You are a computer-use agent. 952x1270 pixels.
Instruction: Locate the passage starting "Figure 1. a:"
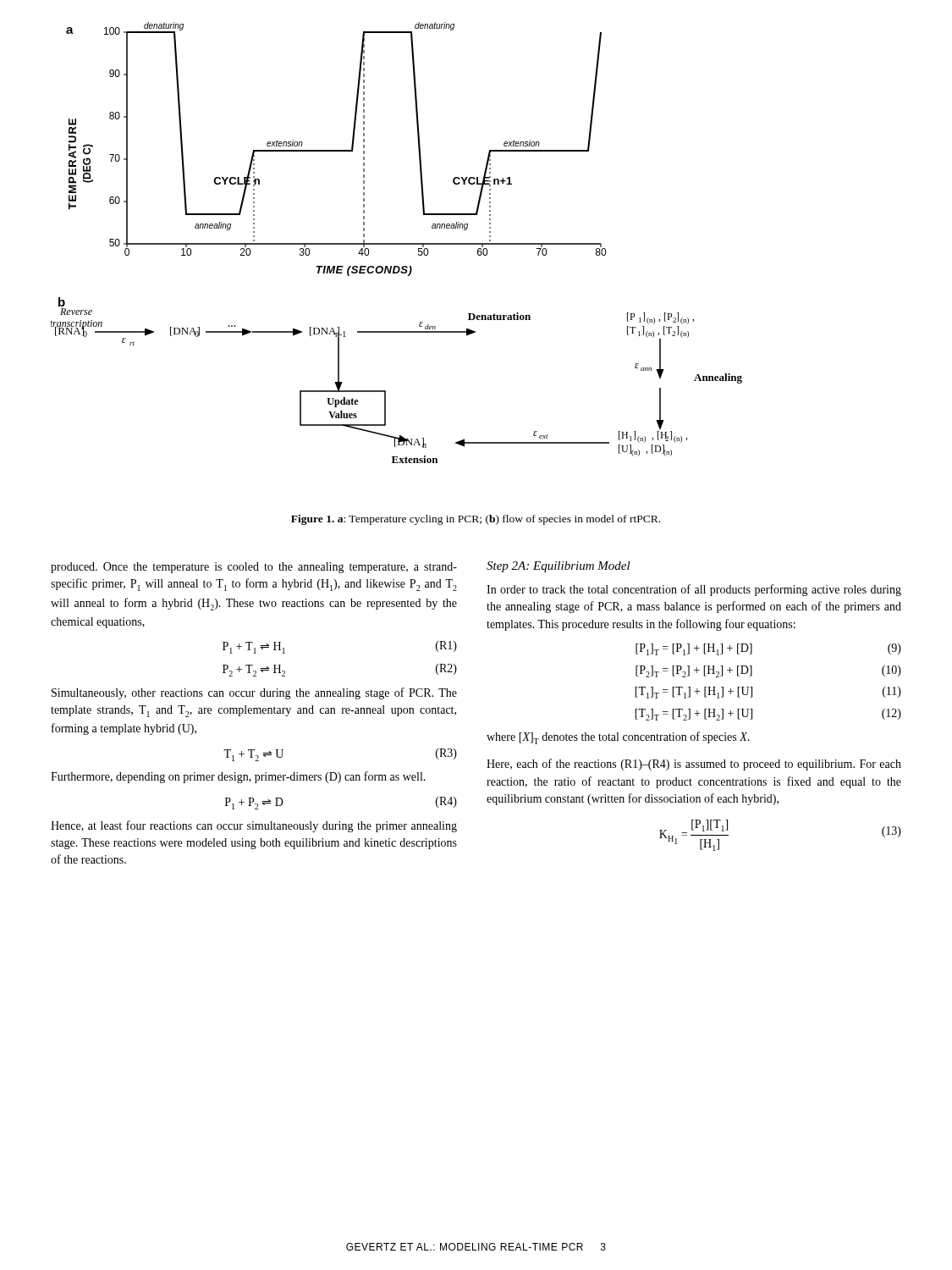point(476,519)
